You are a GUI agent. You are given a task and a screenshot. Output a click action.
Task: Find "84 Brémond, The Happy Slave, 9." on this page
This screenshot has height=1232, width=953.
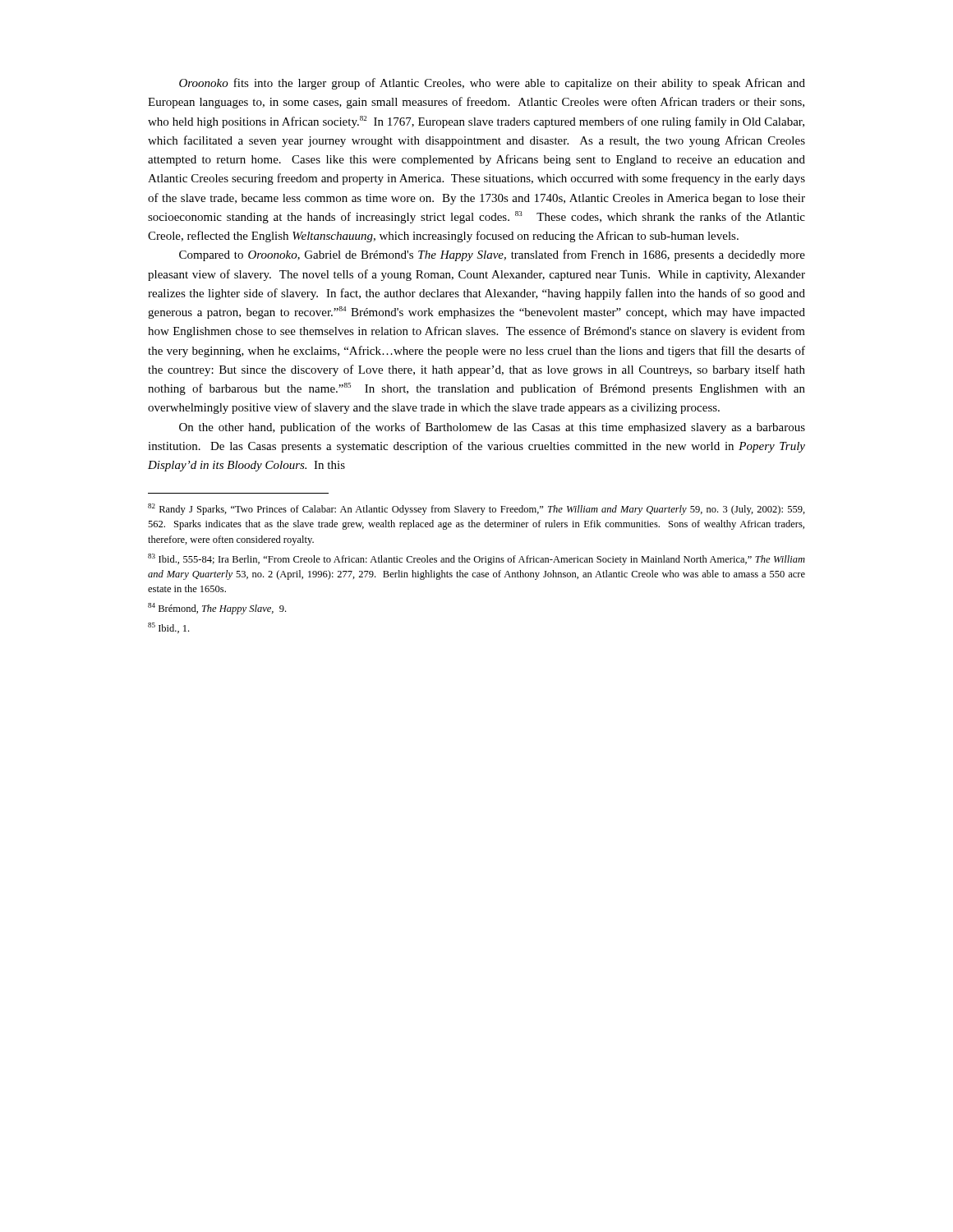click(217, 608)
